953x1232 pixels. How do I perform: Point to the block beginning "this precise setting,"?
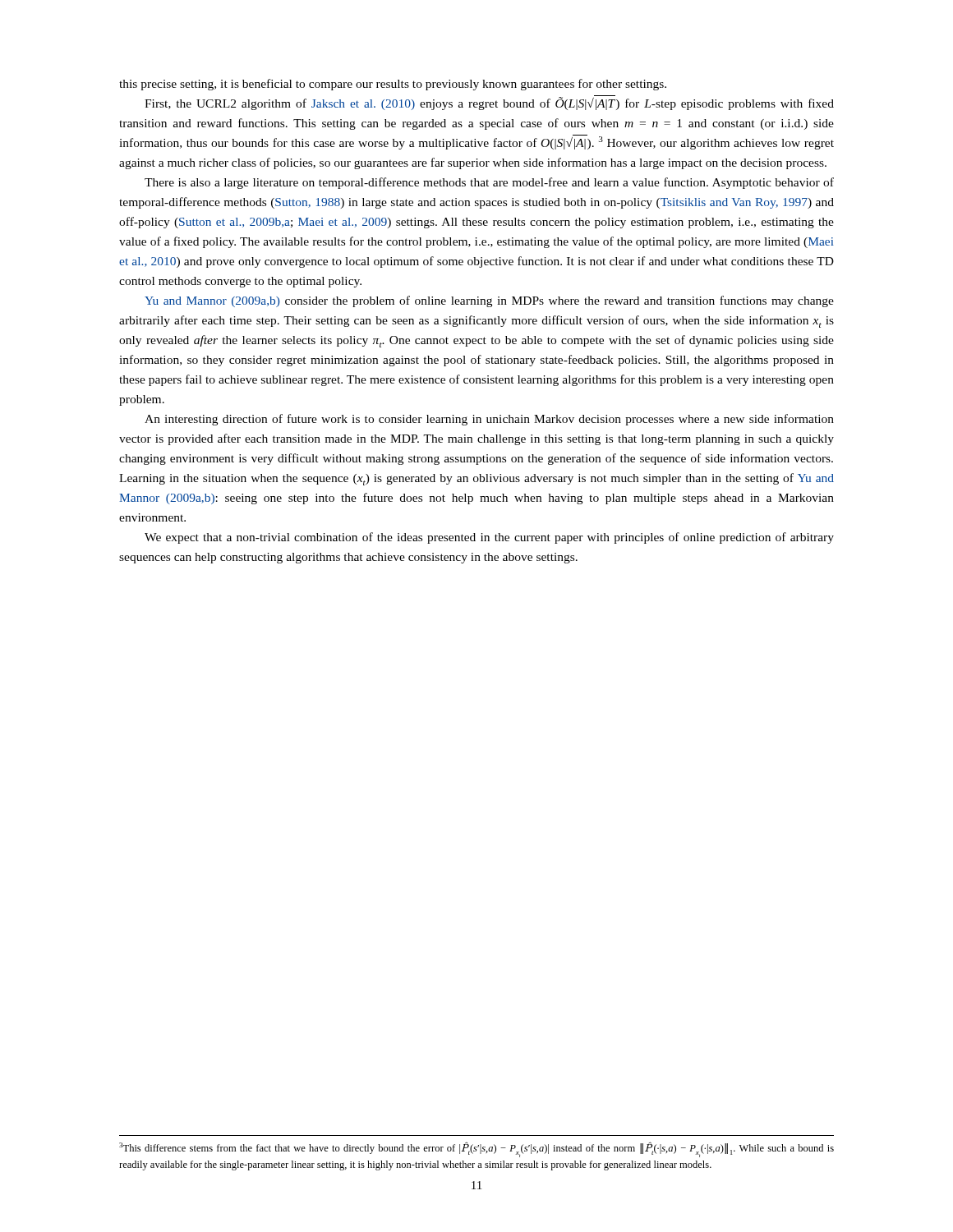476,84
